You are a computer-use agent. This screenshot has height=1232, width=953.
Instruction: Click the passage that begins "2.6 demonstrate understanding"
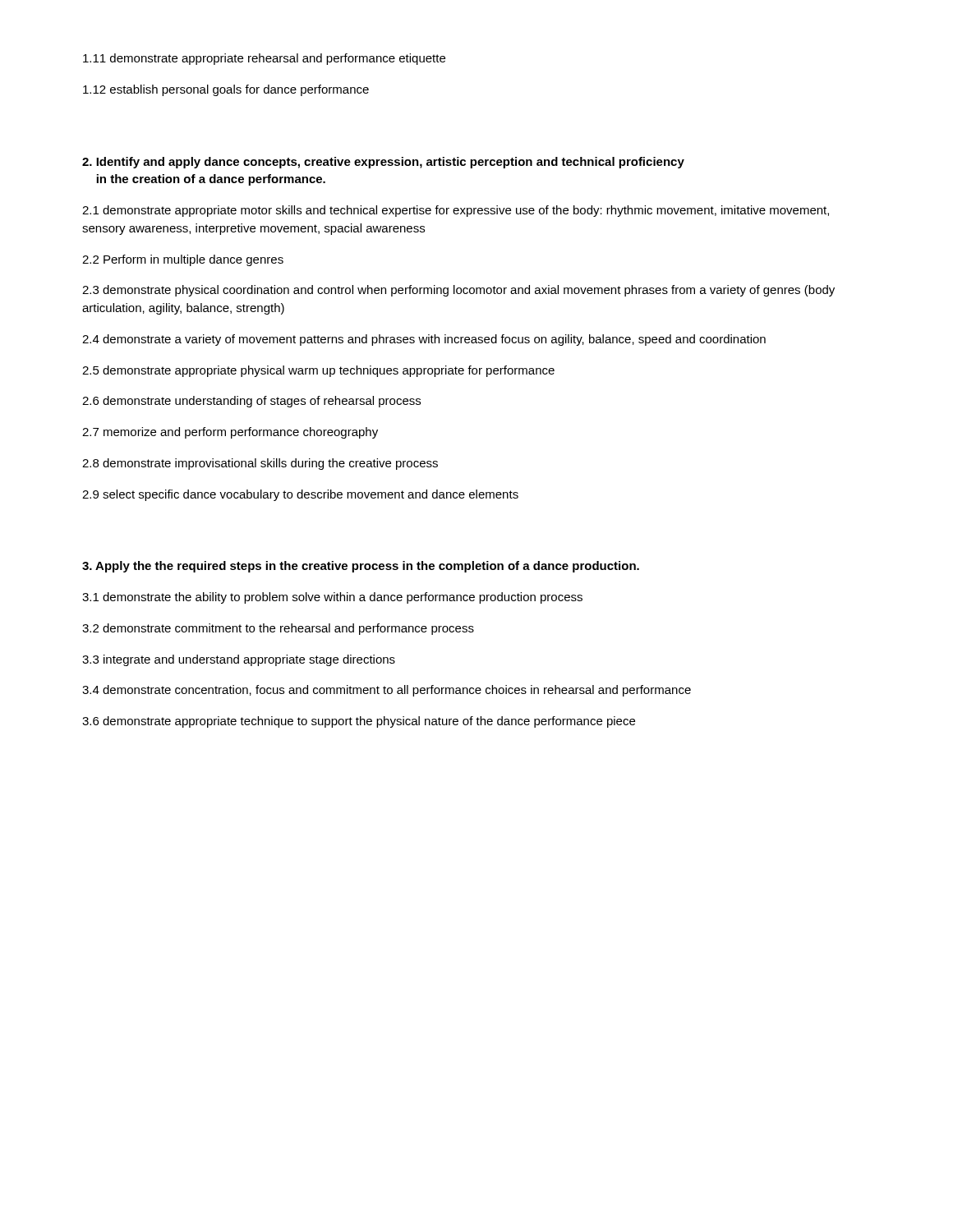(252, 401)
